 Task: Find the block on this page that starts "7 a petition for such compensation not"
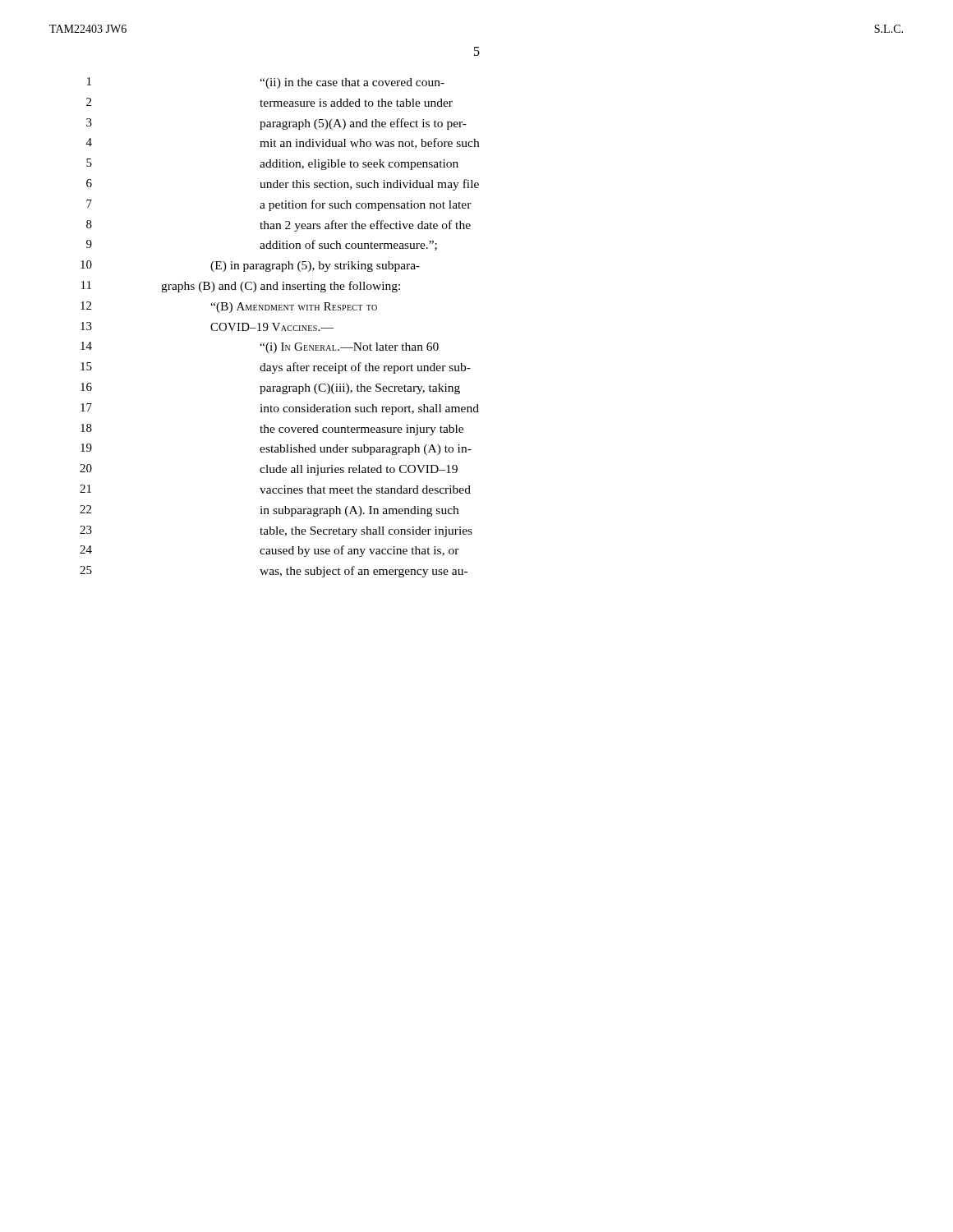476,205
